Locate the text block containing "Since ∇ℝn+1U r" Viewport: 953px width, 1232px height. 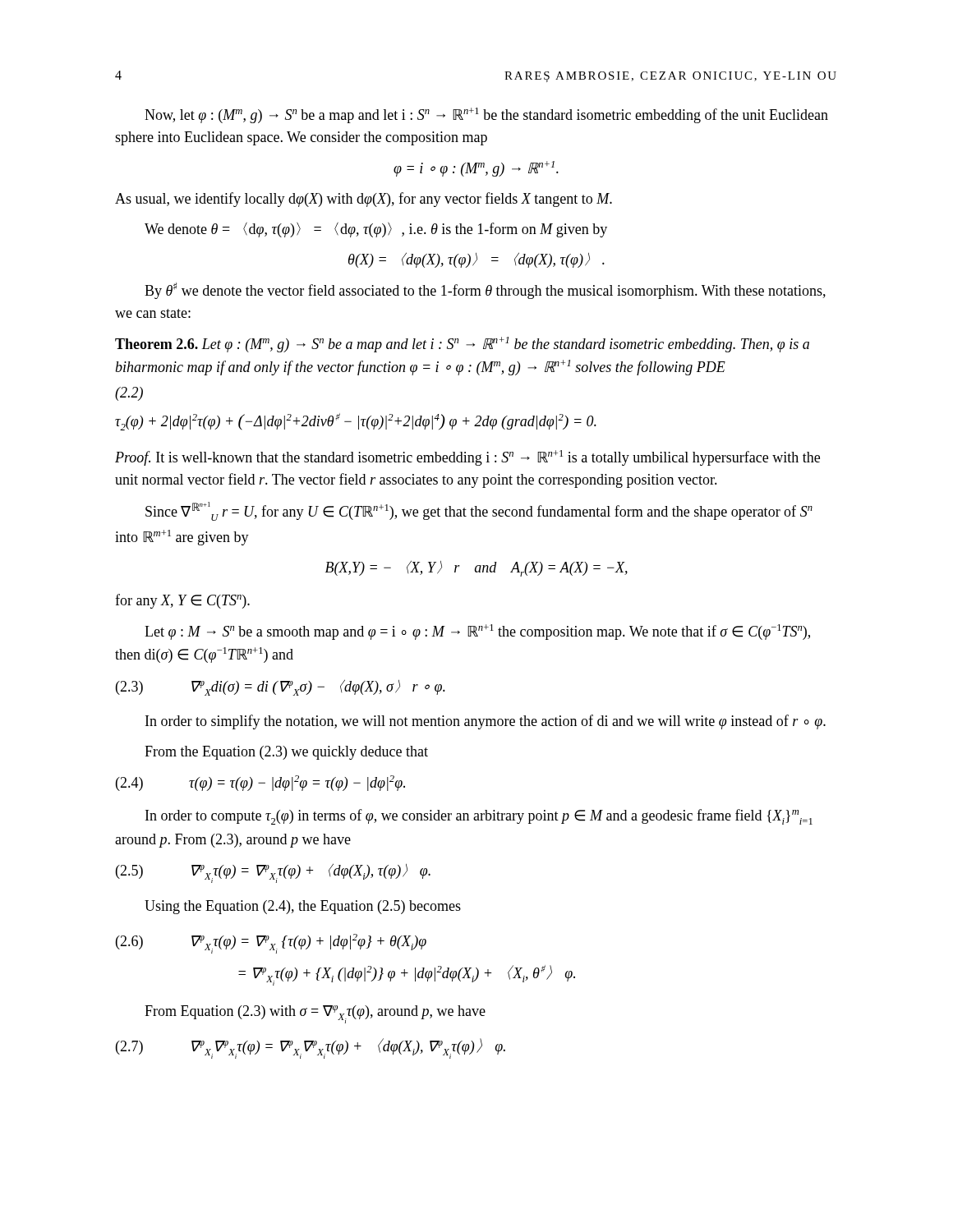pyautogui.click(x=476, y=524)
